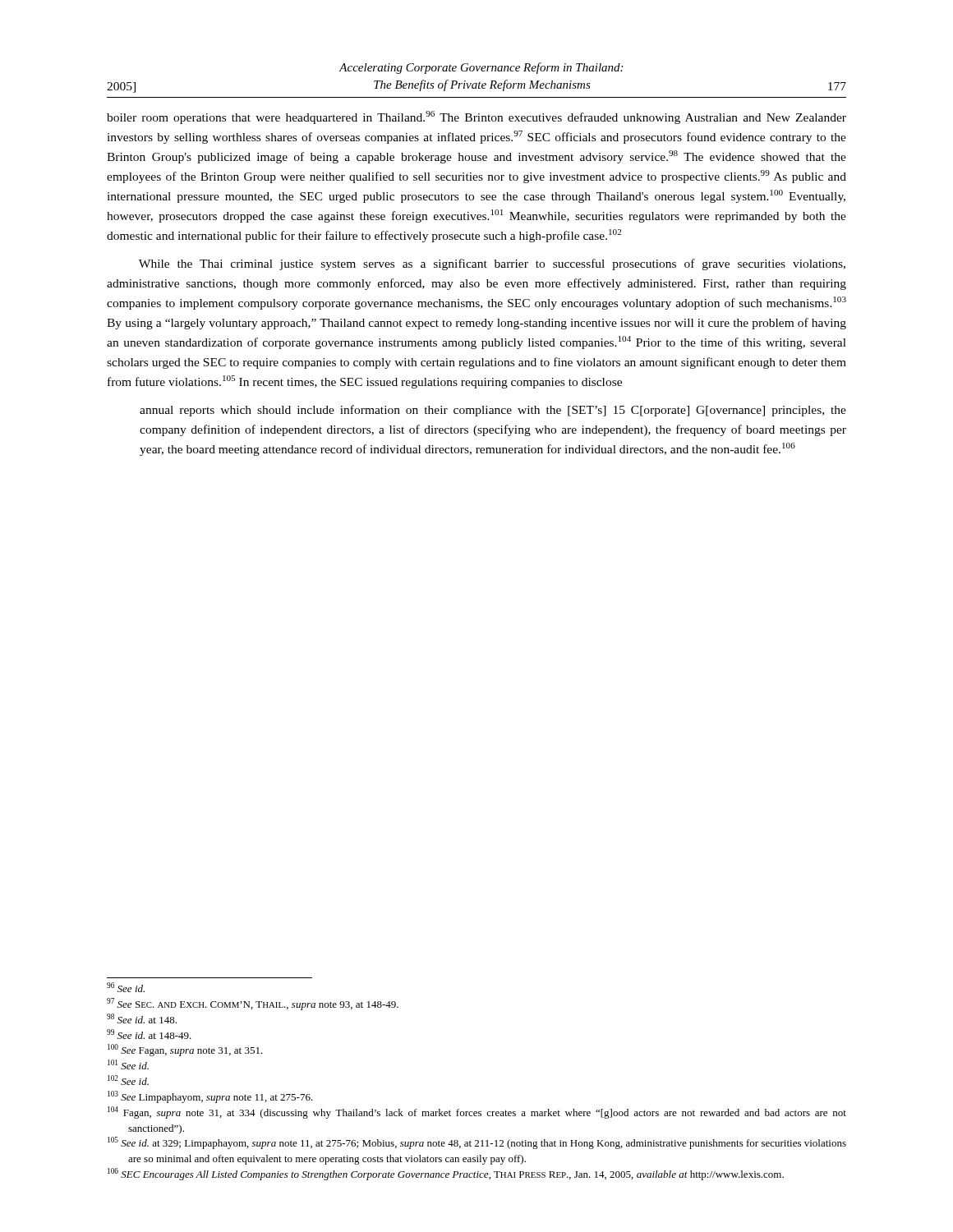
Task: Where does it say "102 See id."?
Action: [x=128, y=1080]
